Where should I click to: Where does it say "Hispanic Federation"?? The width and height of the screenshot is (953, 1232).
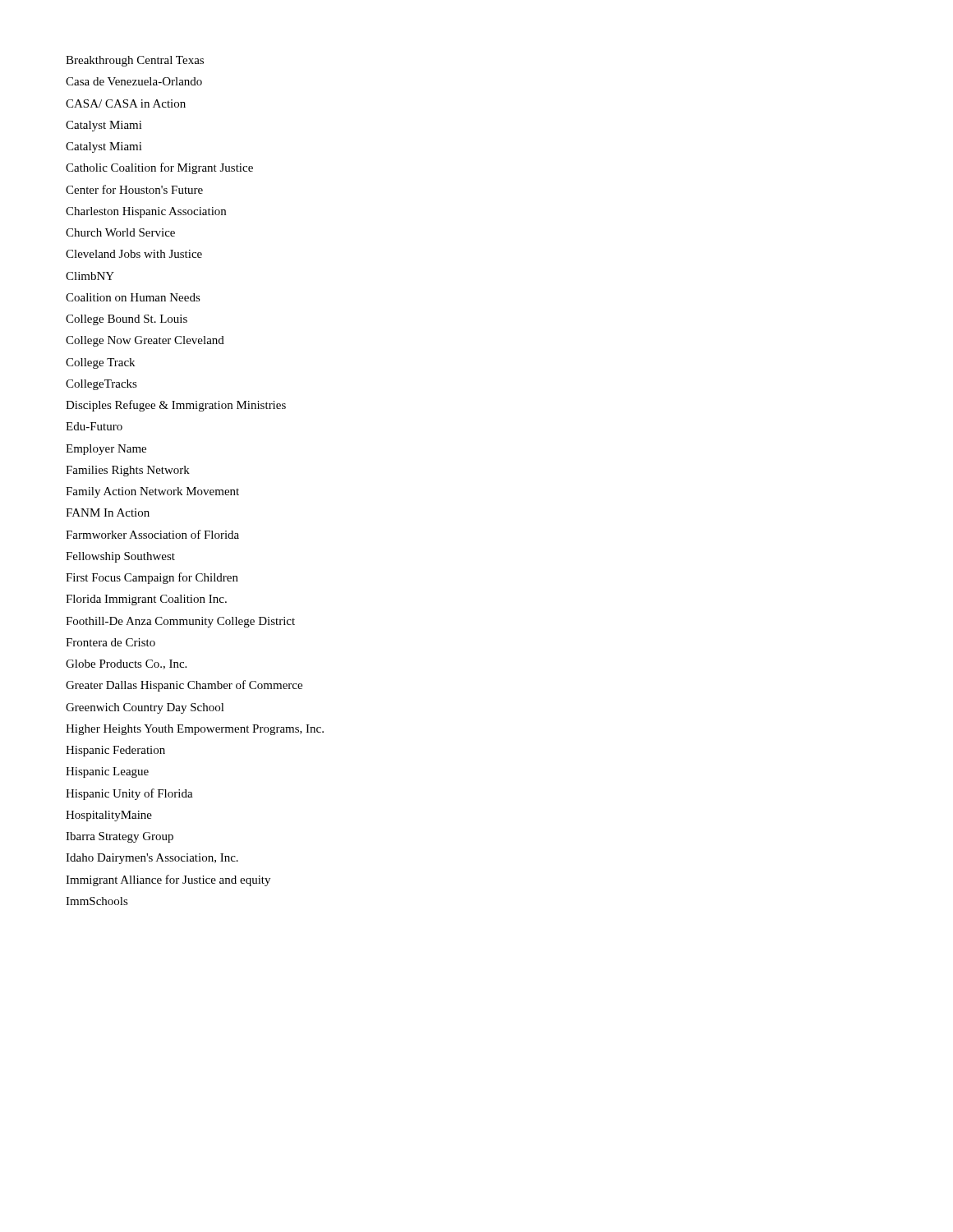click(x=115, y=751)
